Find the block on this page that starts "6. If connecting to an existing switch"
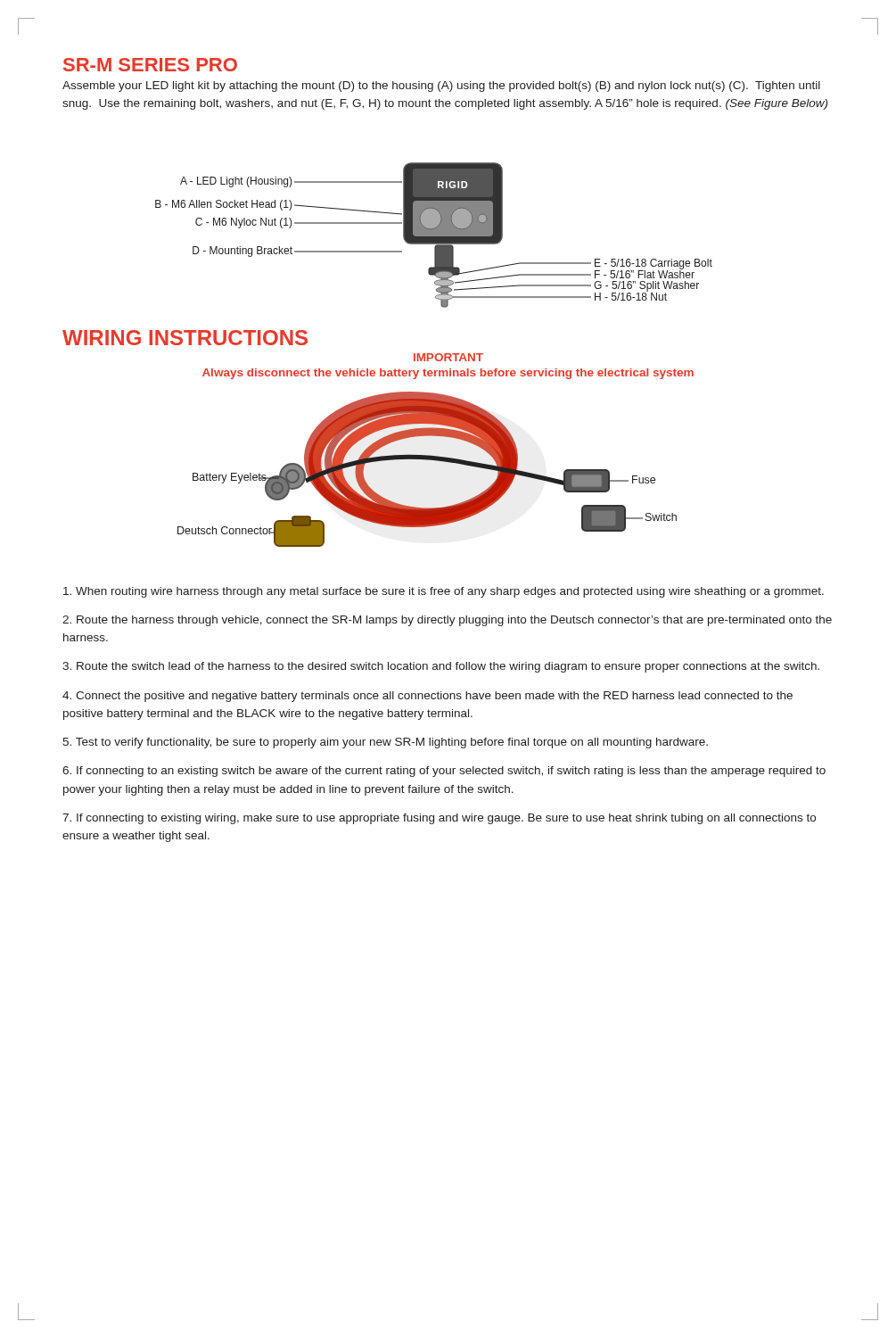Screen dimensions: 1338x896 444,779
